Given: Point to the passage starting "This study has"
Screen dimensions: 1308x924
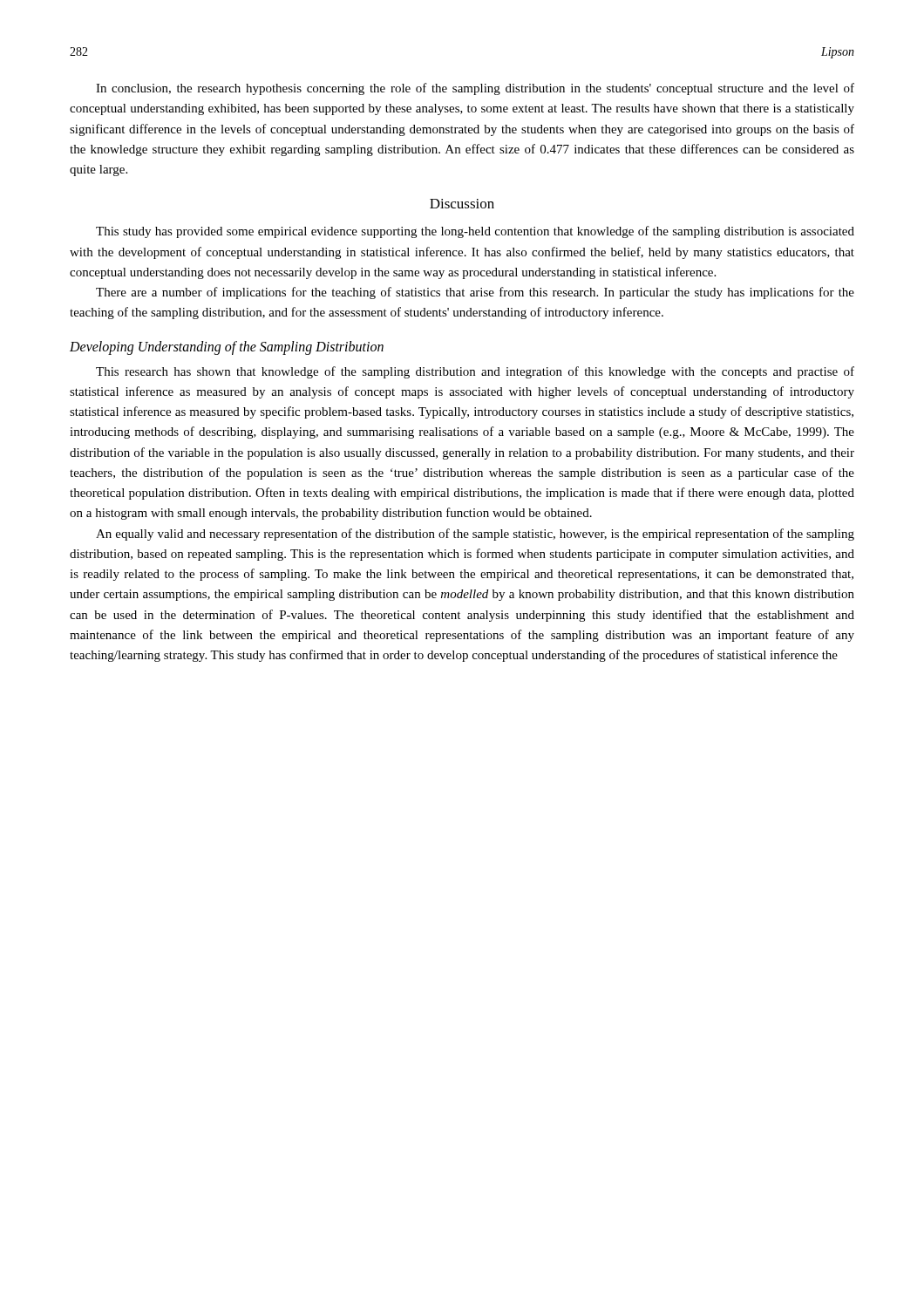Looking at the screenshot, I should pyautogui.click(x=462, y=272).
